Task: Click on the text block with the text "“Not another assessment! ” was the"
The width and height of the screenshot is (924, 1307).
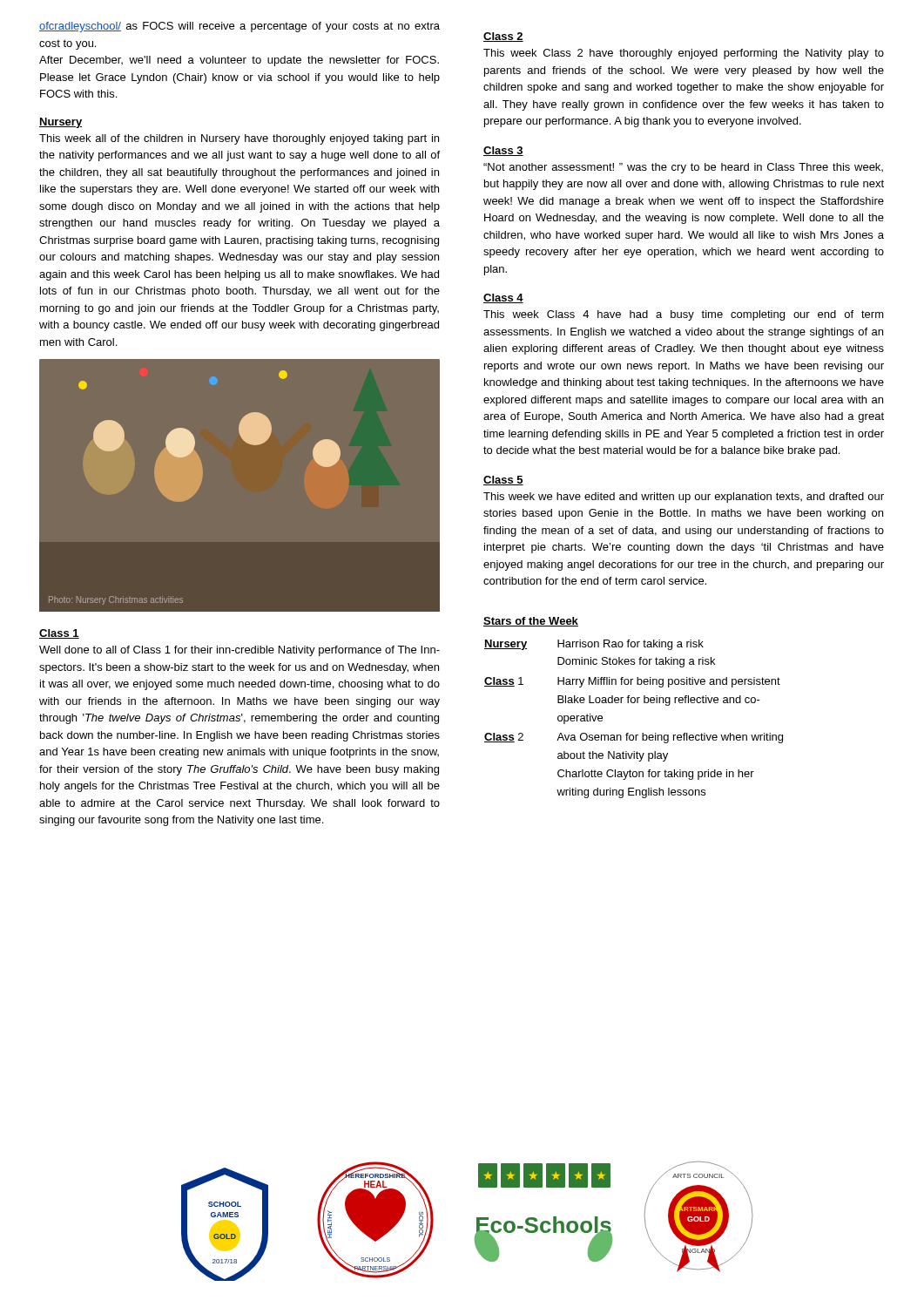Action: pos(684,217)
